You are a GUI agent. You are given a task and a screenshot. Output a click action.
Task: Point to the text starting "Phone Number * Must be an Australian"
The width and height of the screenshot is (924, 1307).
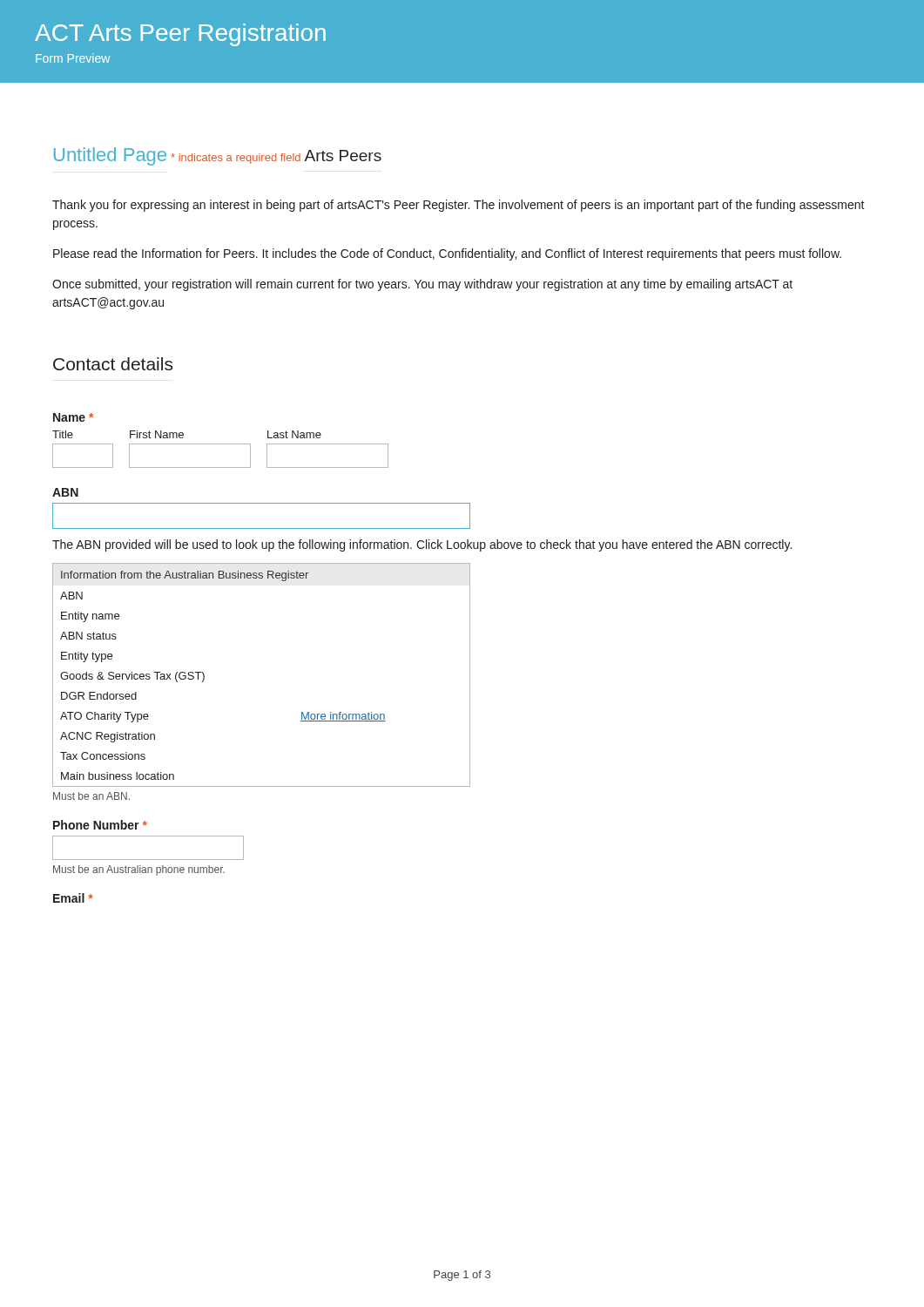100,825
